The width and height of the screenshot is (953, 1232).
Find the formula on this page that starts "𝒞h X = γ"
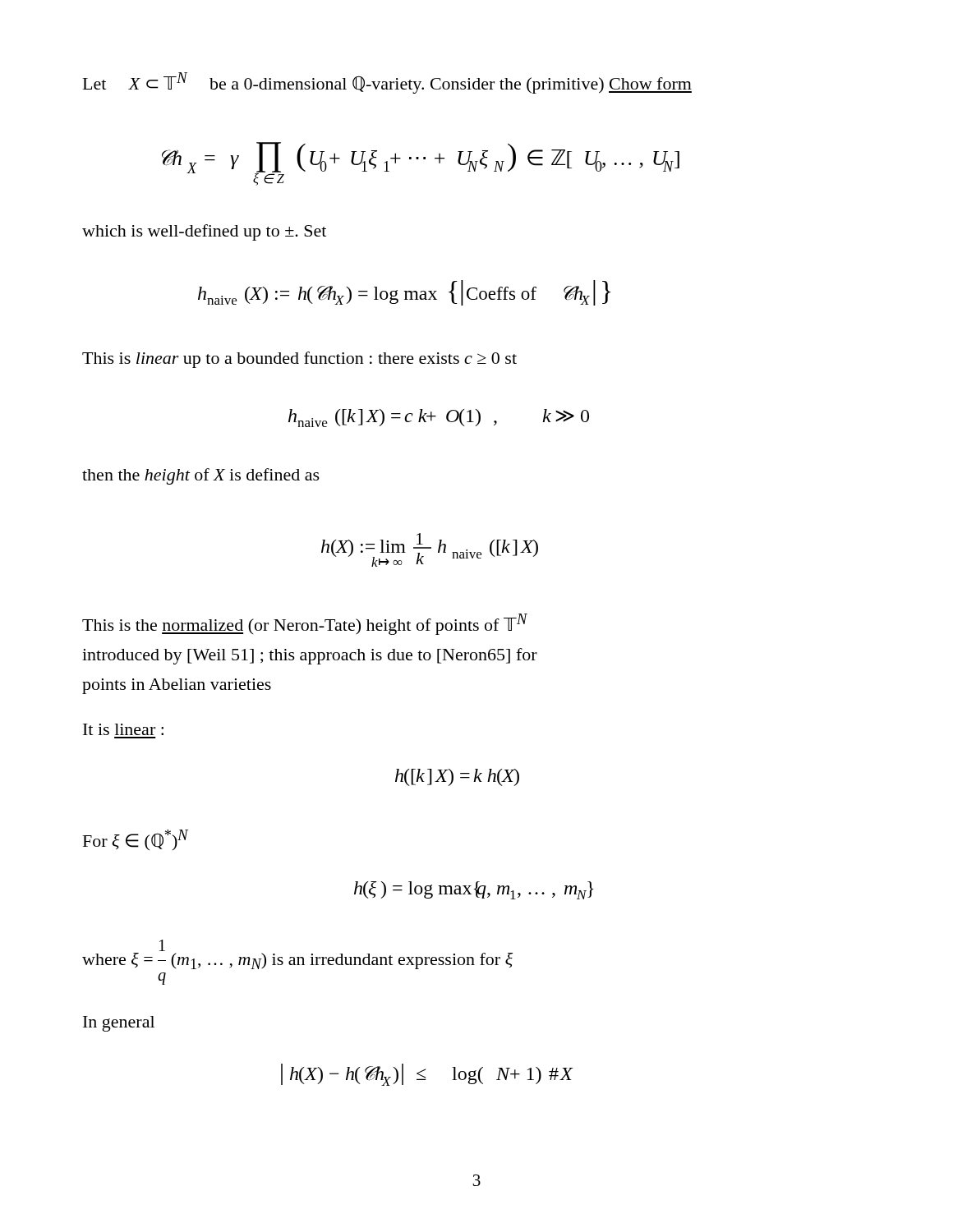[476, 155]
